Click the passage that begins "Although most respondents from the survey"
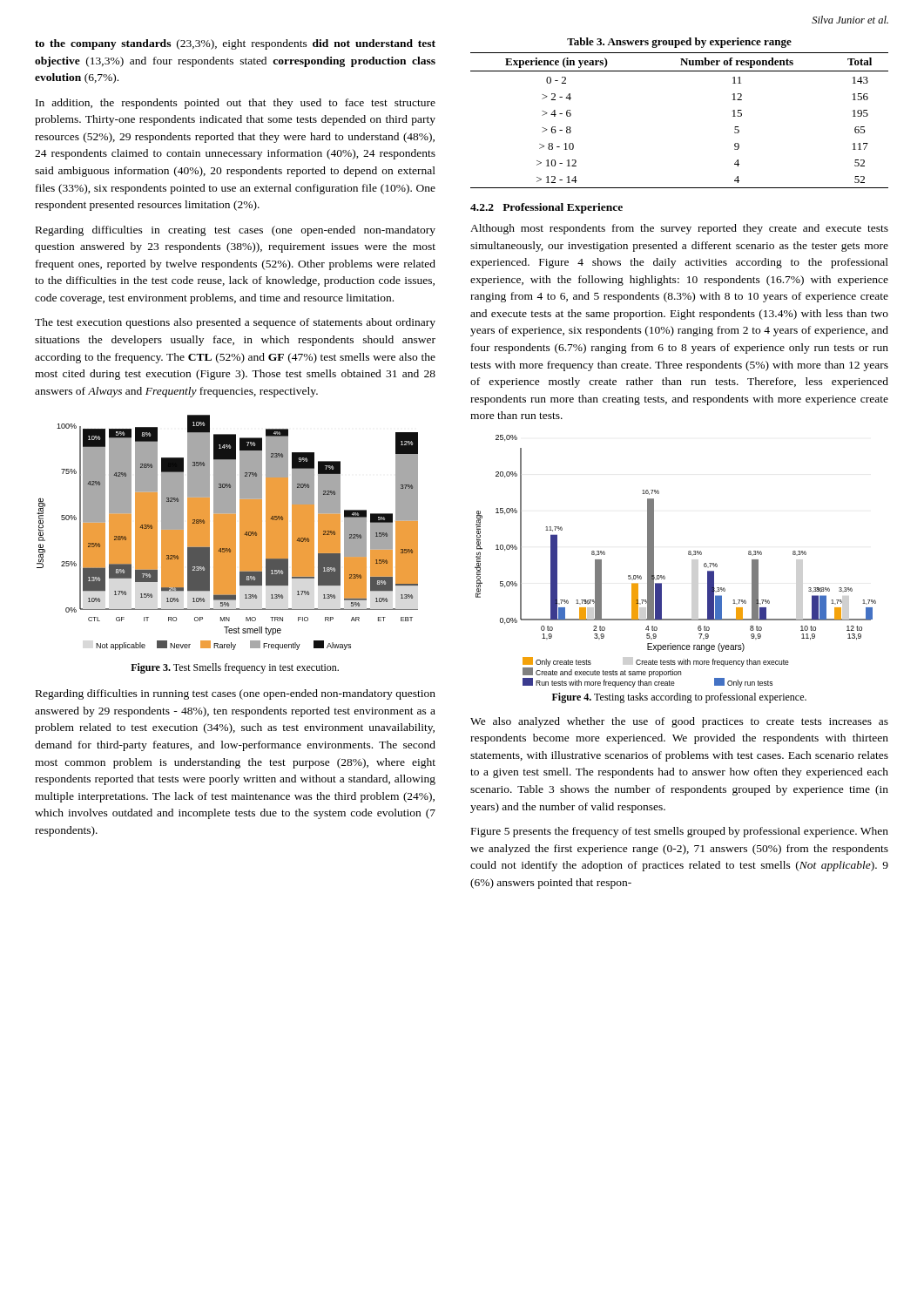This screenshot has width=924, height=1307. (679, 322)
